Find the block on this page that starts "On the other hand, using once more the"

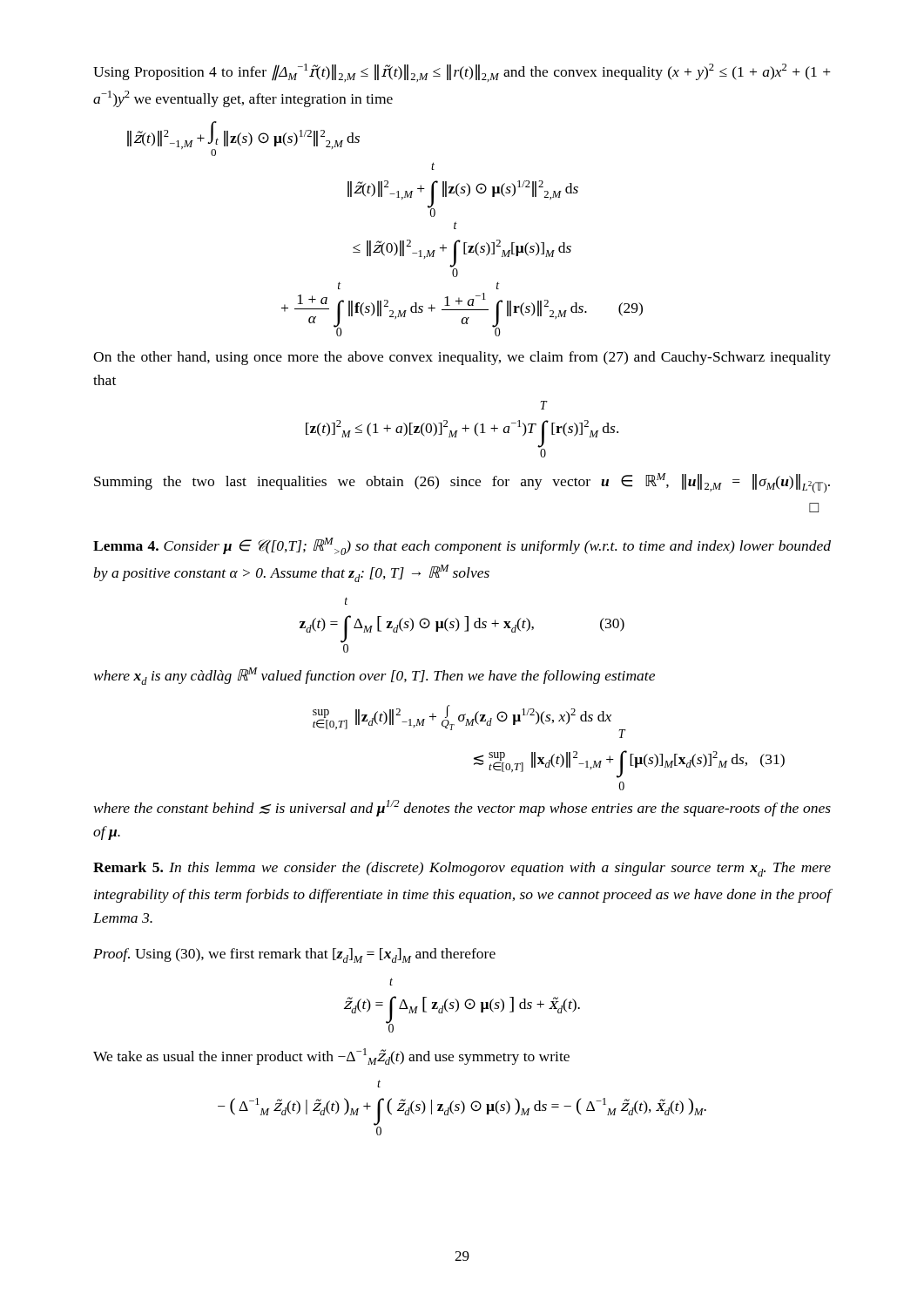coord(462,369)
